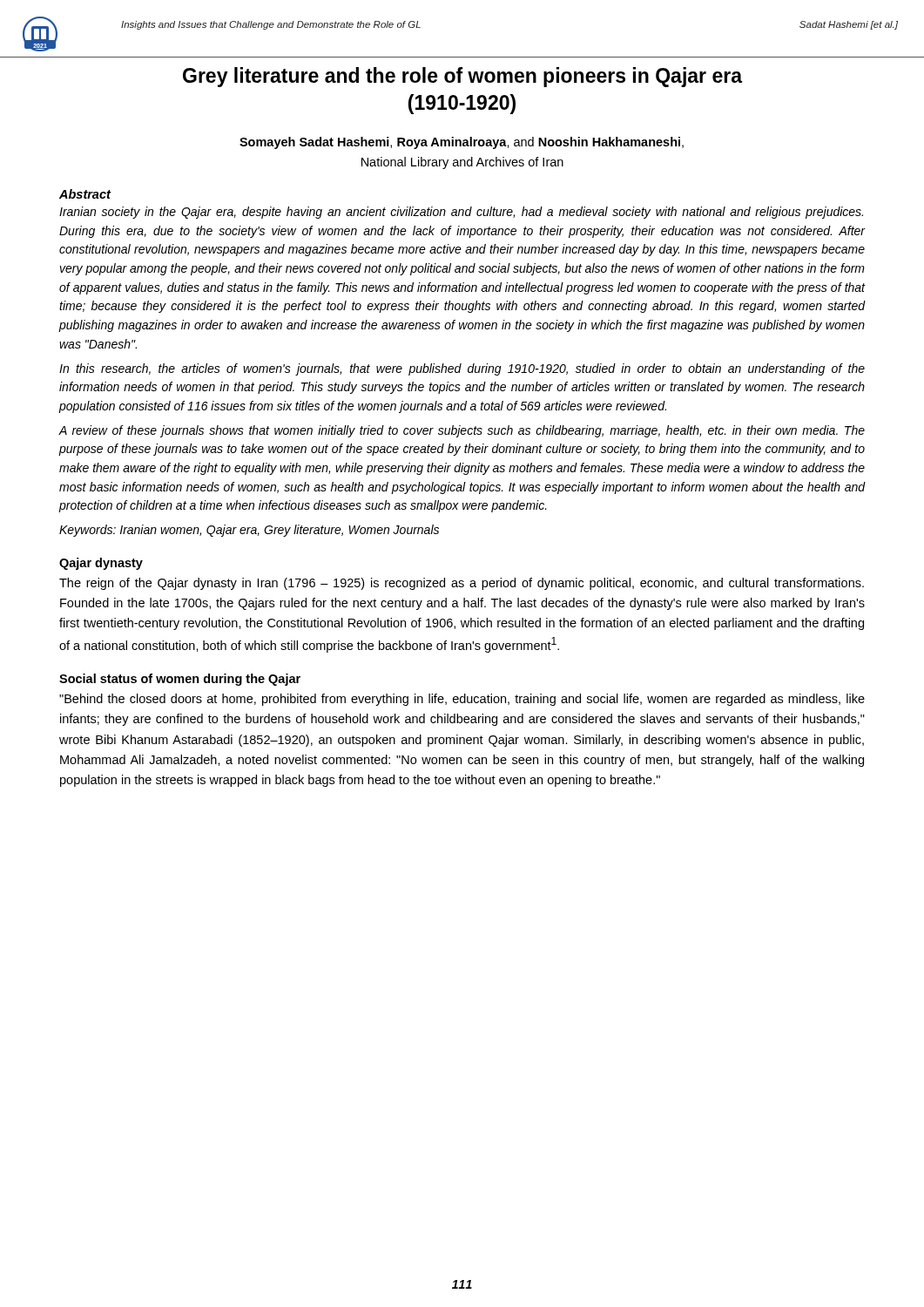Navigate to the passage starting ""Behind the closed doors at home,"
Screen dimensions: 1307x924
pos(462,739)
